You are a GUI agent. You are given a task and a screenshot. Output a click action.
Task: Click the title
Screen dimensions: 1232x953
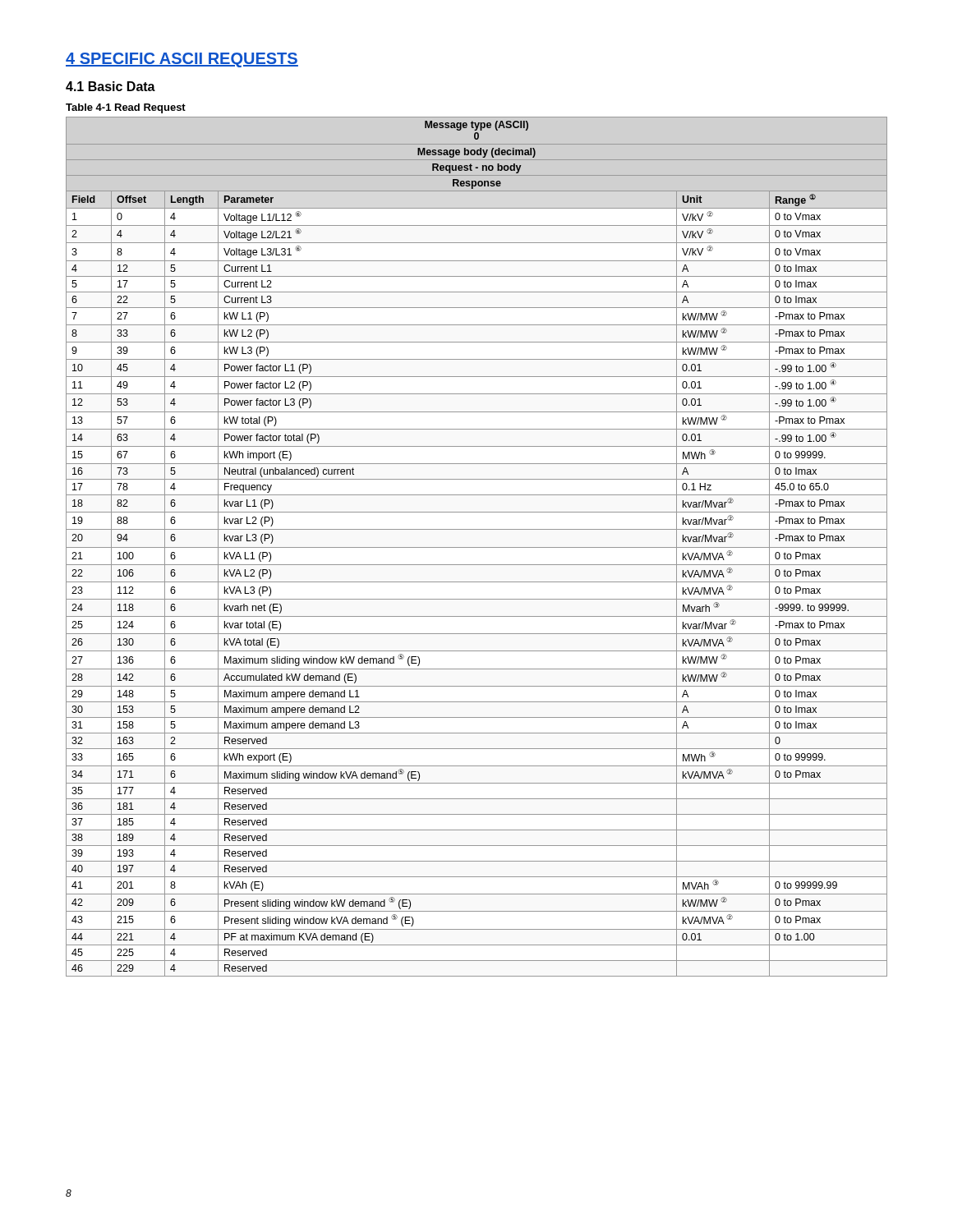182,58
